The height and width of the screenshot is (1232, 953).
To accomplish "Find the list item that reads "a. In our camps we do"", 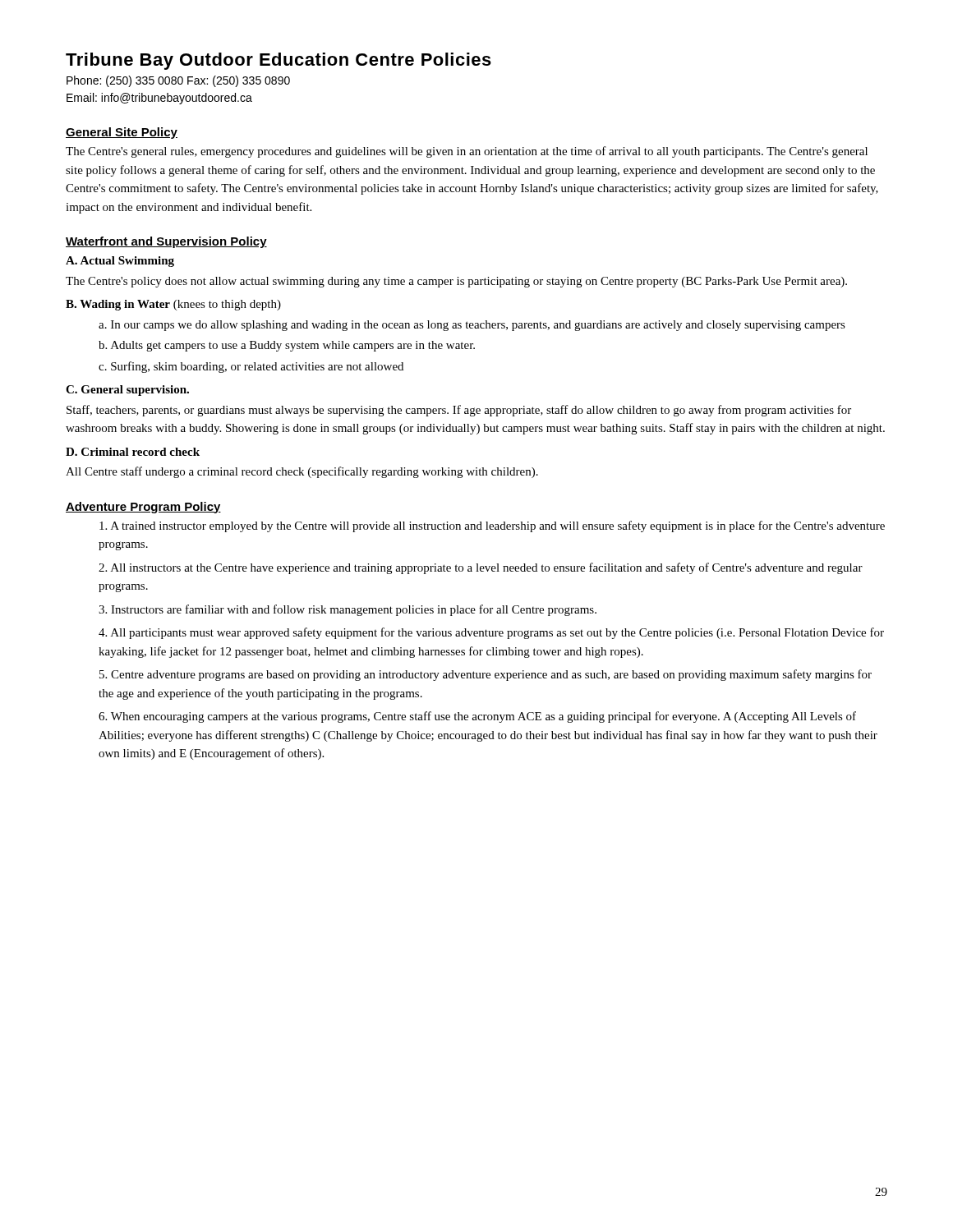I will 472,324.
